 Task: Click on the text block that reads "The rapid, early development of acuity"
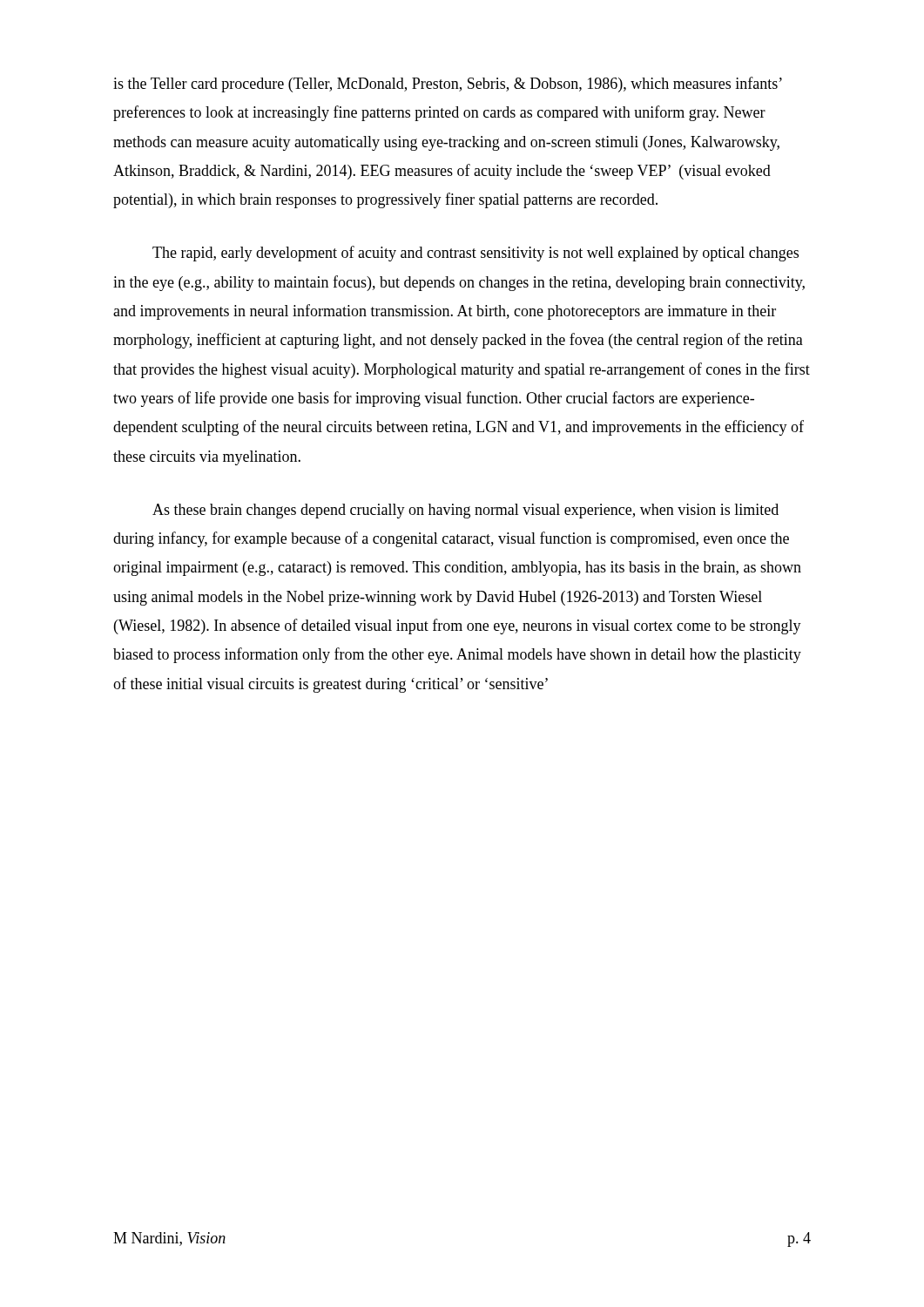tap(462, 355)
